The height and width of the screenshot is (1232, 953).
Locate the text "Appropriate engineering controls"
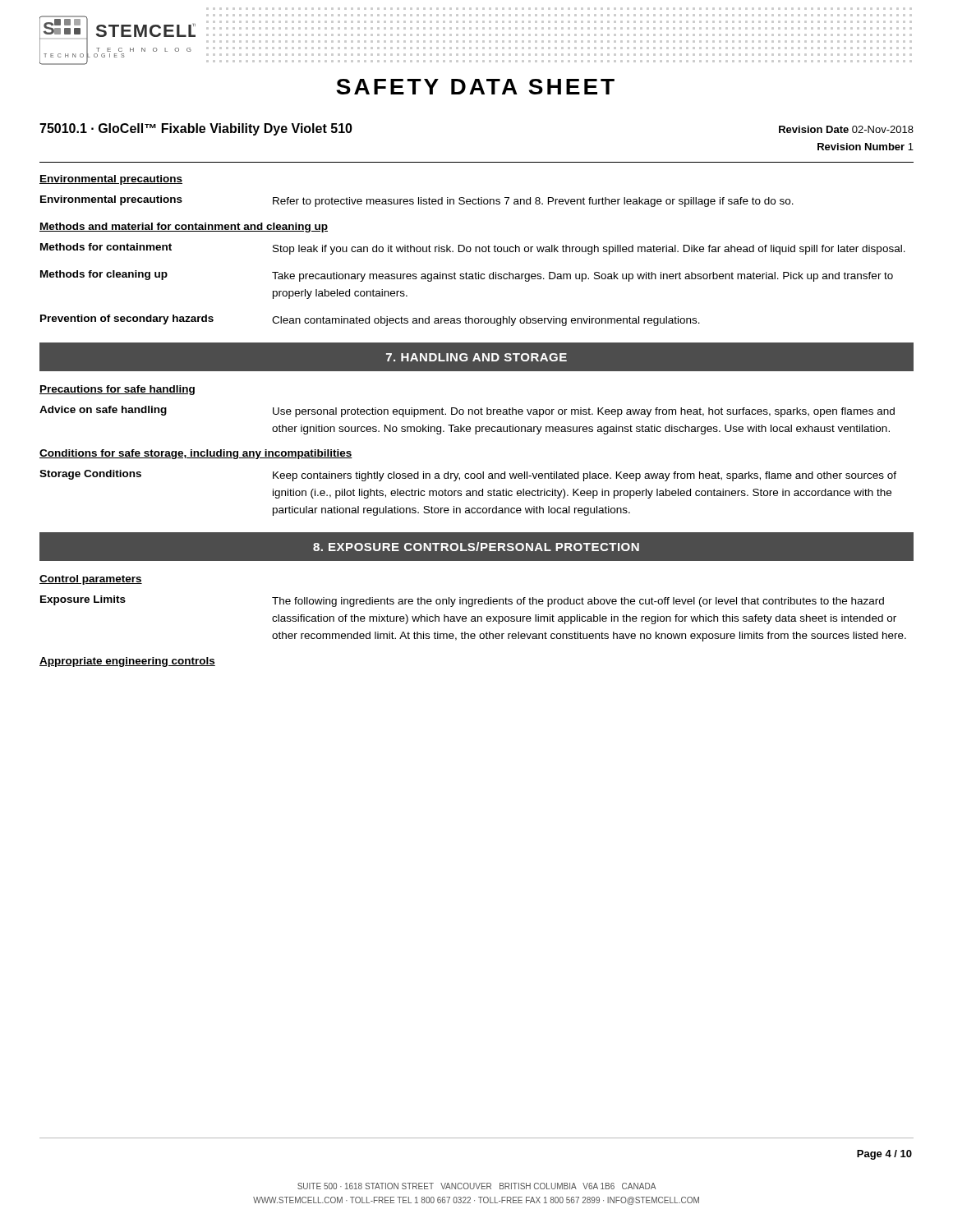point(127,662)
